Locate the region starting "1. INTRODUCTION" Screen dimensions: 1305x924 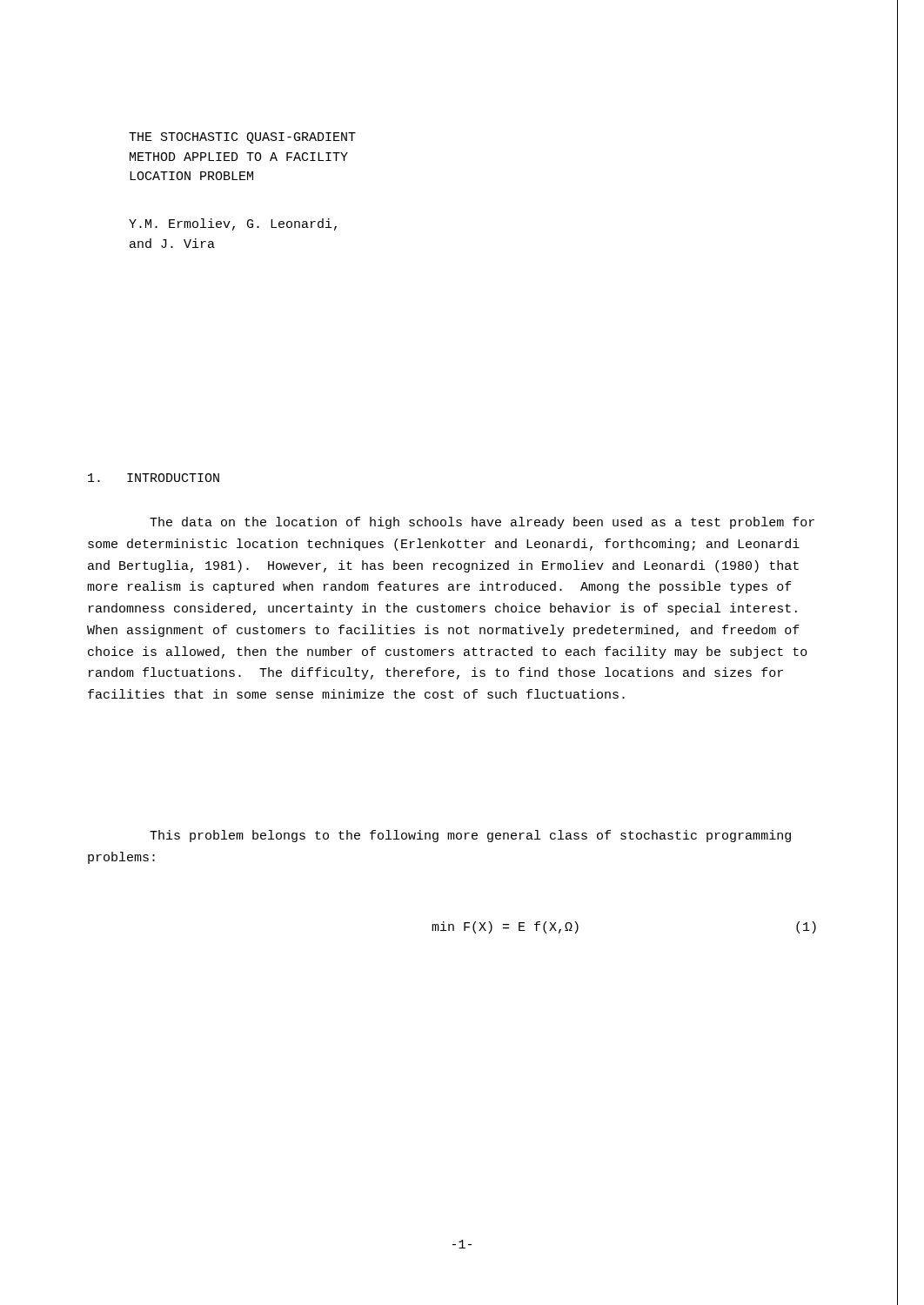[x=154, y=479]
